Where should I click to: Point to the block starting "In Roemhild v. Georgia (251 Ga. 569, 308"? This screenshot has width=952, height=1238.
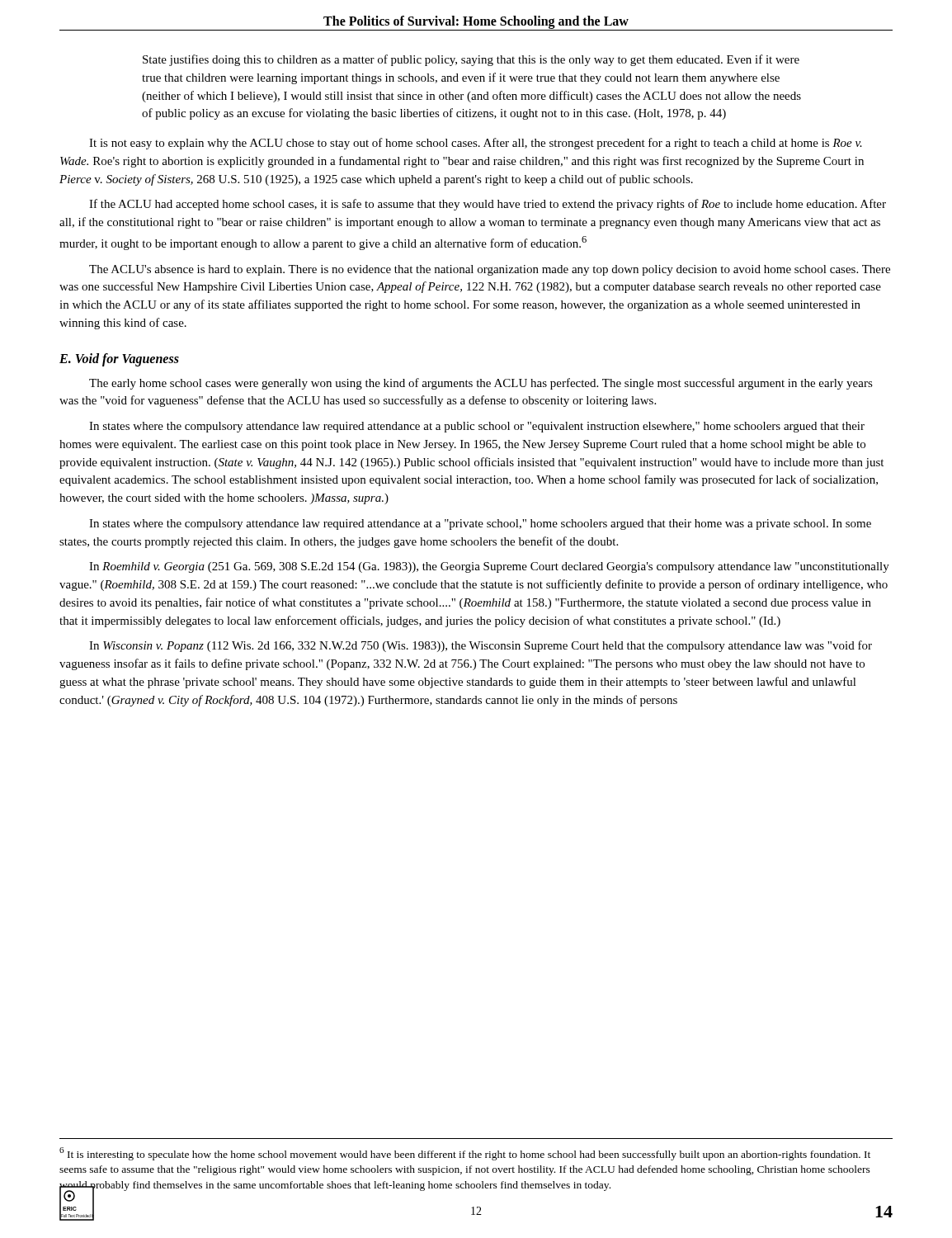tap(474, 593)
